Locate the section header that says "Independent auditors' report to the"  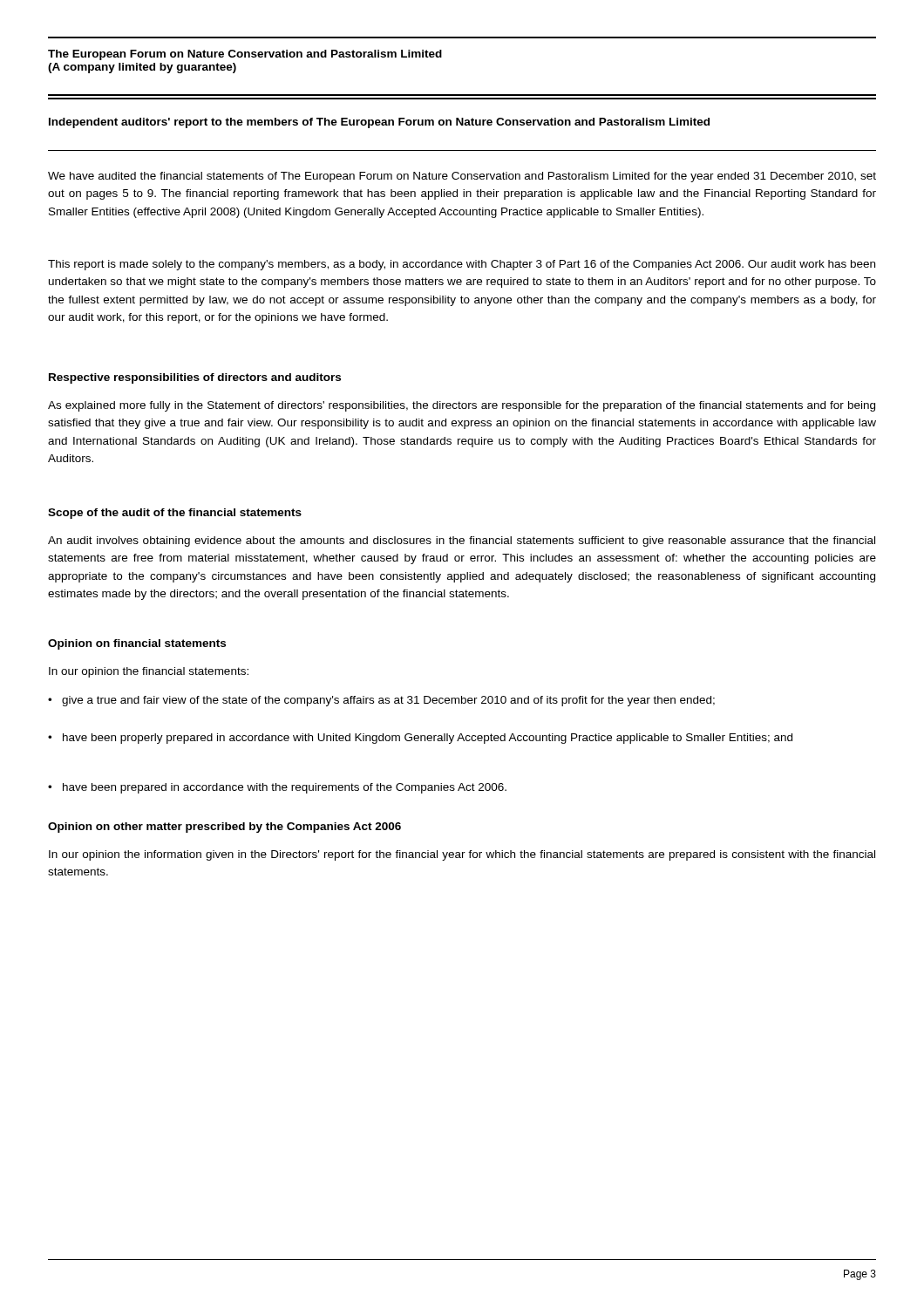(x=379, y=122)
